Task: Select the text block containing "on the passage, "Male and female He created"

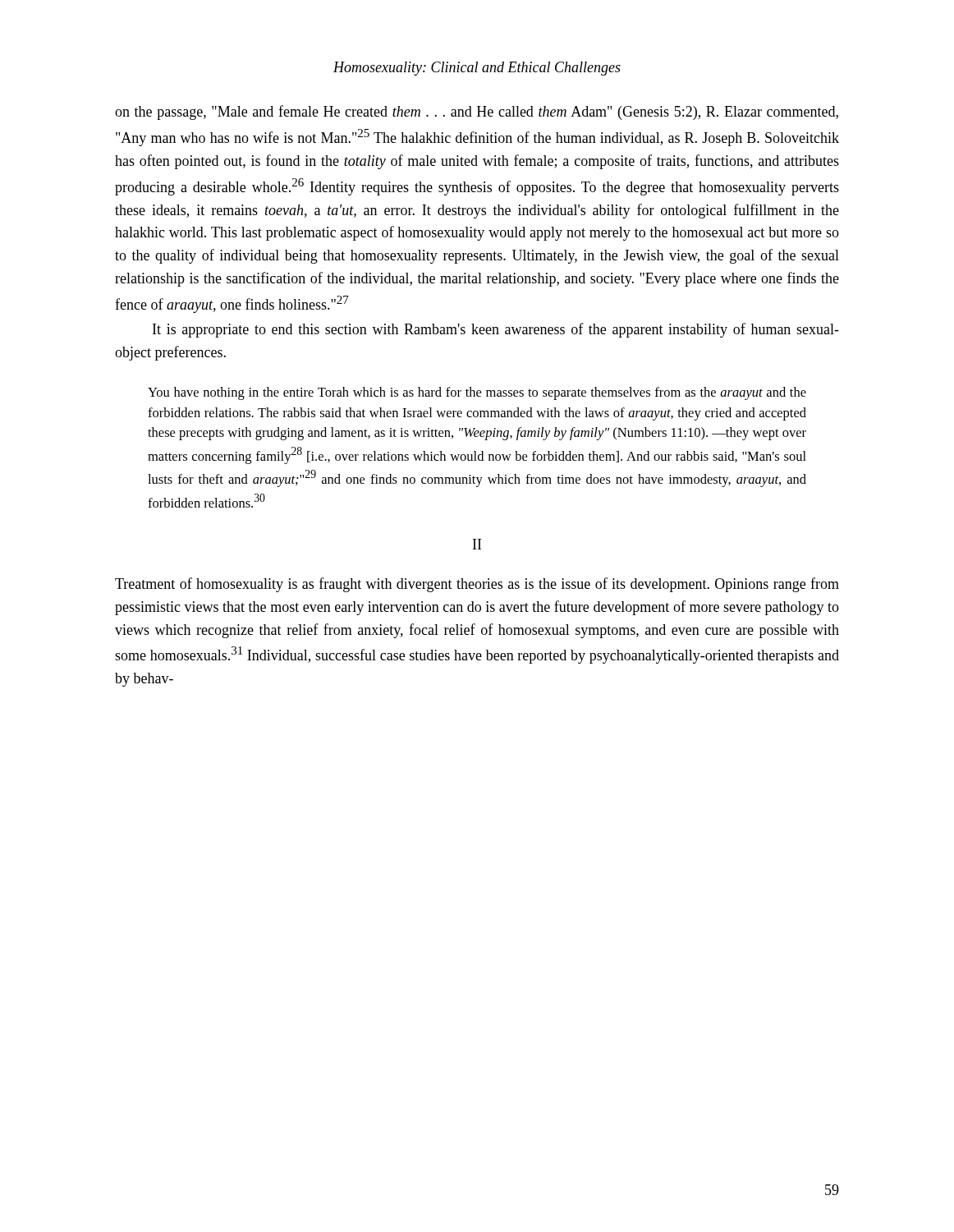Action: pos(477,209)
